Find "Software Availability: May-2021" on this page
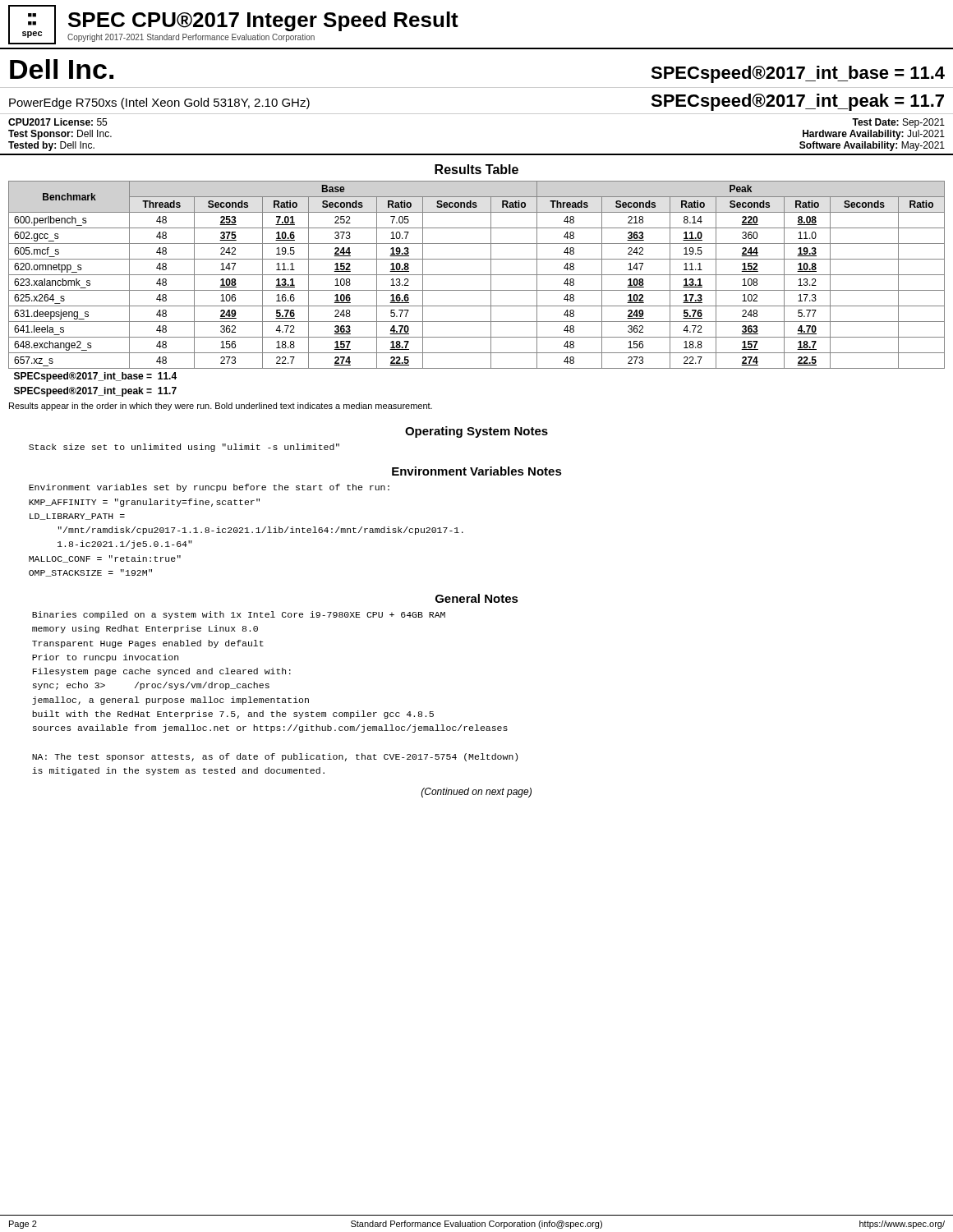The height and width of the screenshot is (1232, 953). tap(872, 145)
